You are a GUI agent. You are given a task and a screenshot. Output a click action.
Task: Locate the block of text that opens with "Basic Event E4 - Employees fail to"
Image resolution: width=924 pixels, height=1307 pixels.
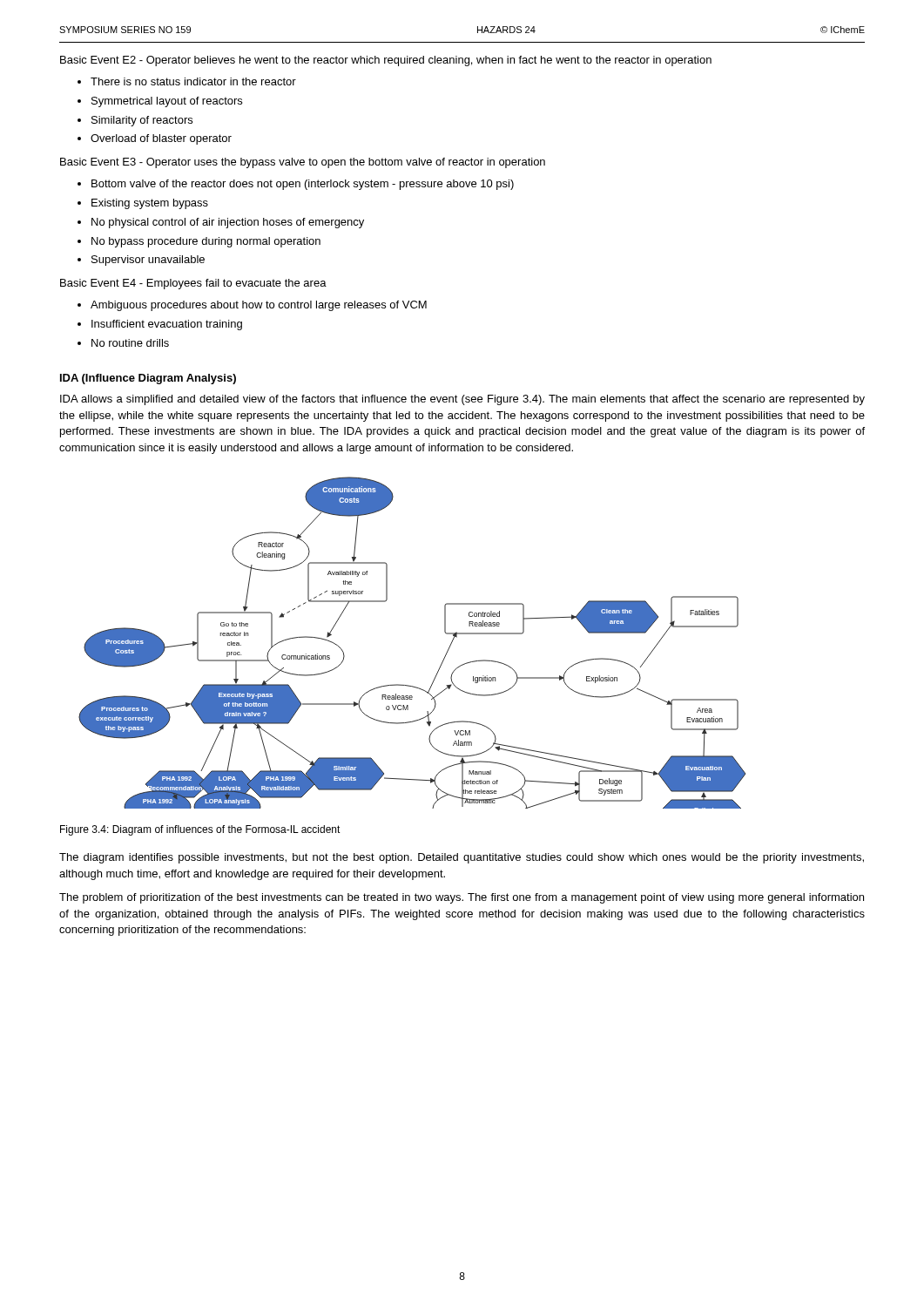193,283
